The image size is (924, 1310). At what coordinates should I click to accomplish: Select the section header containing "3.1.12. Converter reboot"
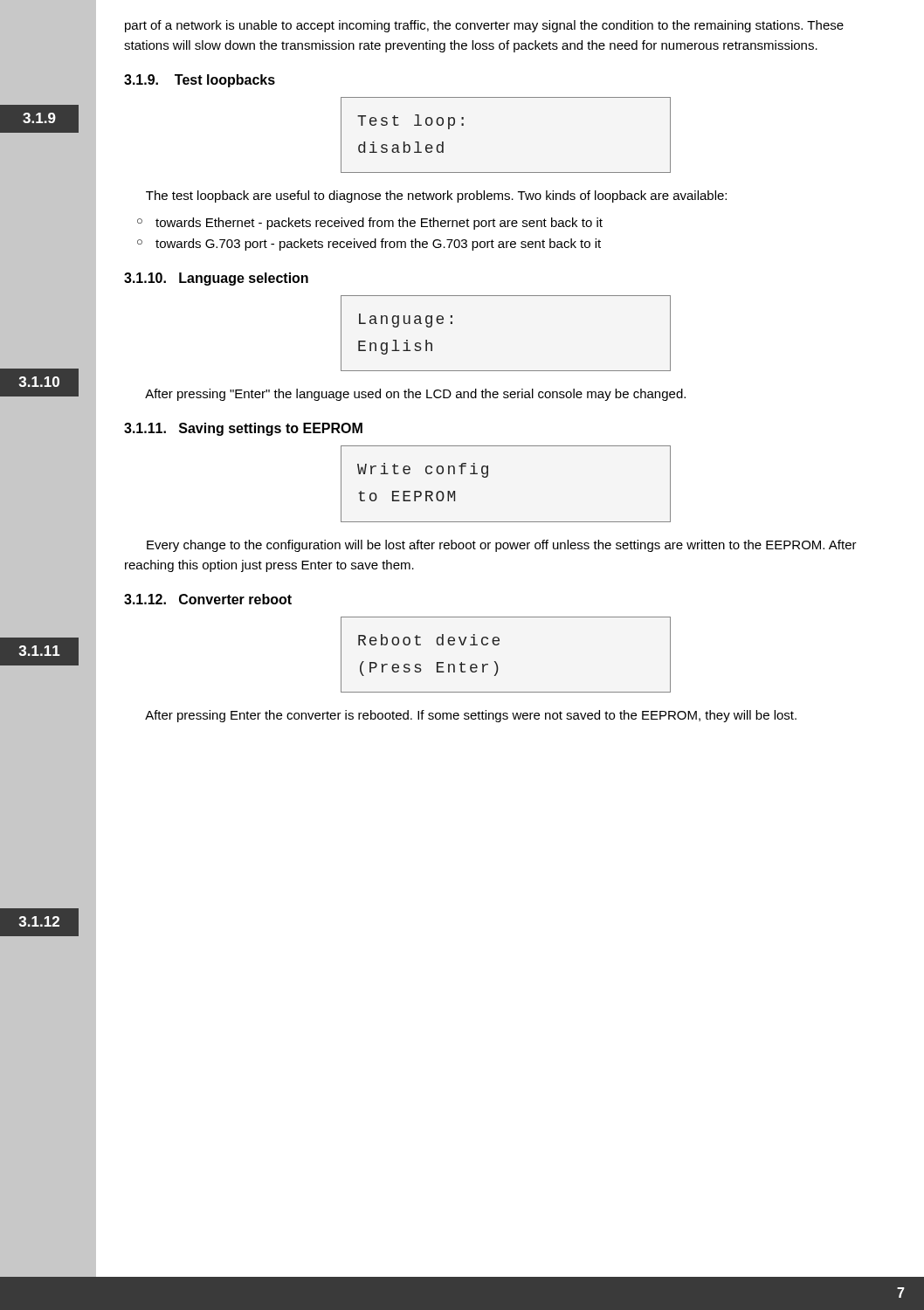208,600
